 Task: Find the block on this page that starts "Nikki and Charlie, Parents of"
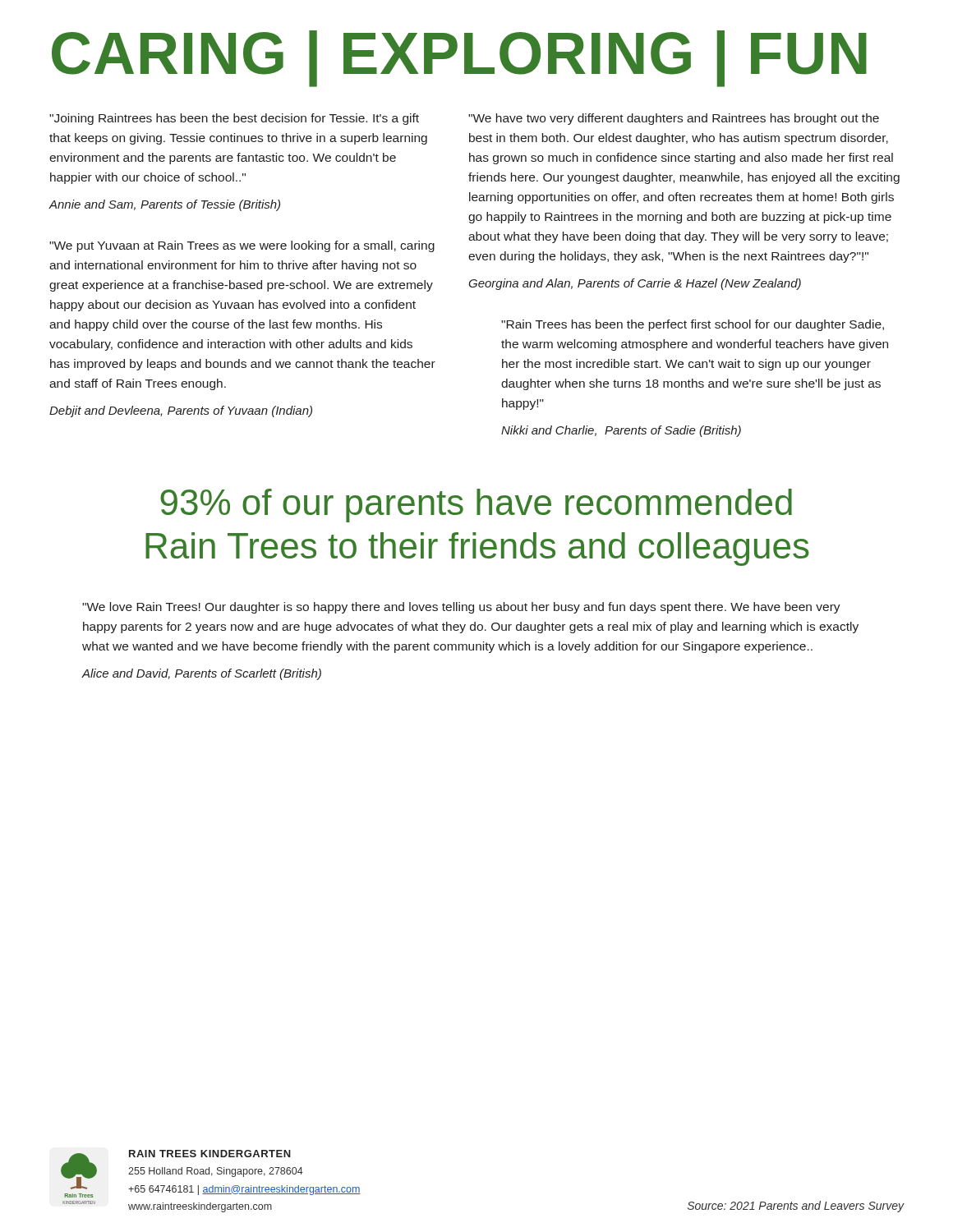621,430
